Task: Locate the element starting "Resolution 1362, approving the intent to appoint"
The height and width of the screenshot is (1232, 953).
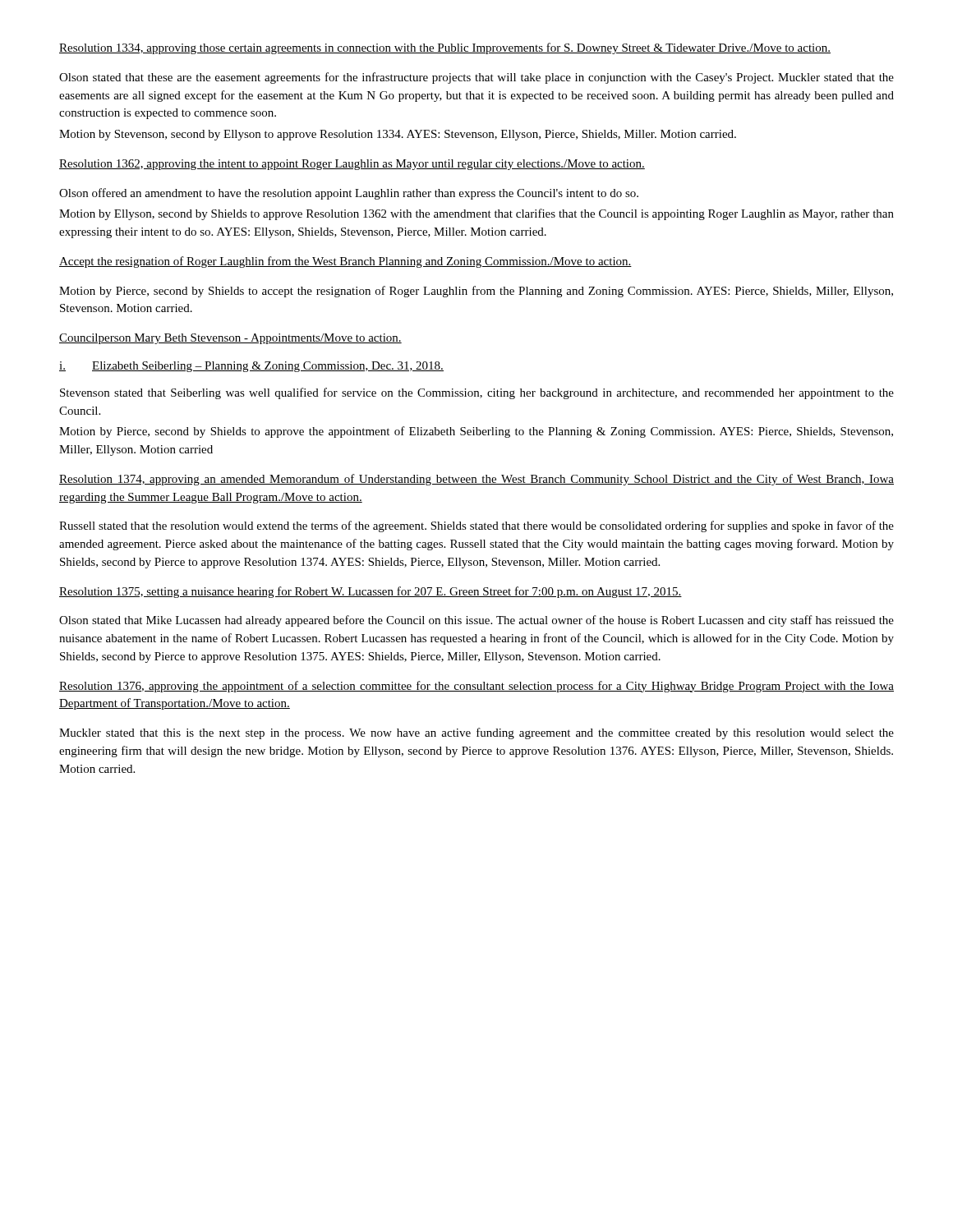Action: tap(476, 164)
